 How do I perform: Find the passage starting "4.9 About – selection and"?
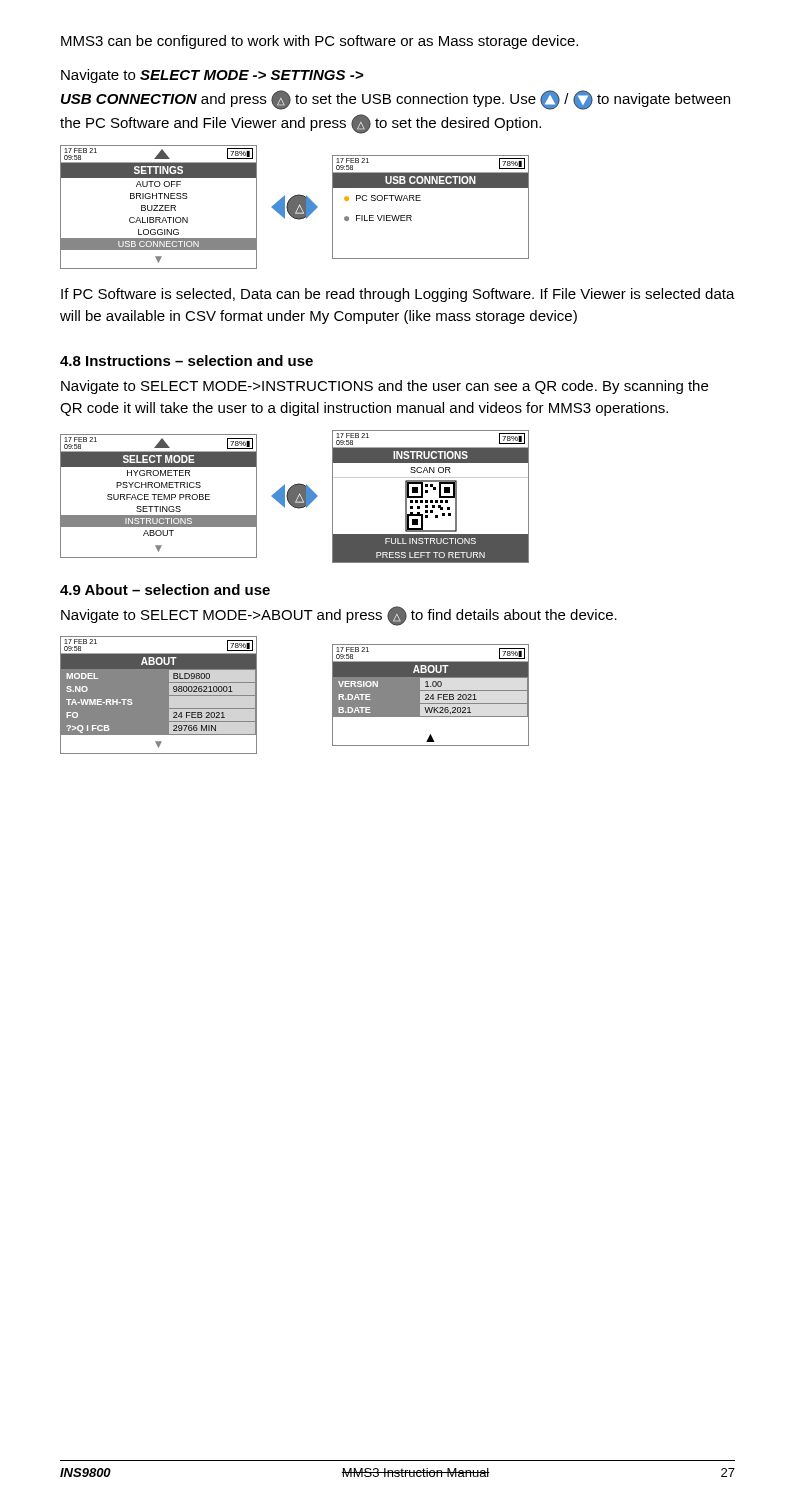[165, 589]
